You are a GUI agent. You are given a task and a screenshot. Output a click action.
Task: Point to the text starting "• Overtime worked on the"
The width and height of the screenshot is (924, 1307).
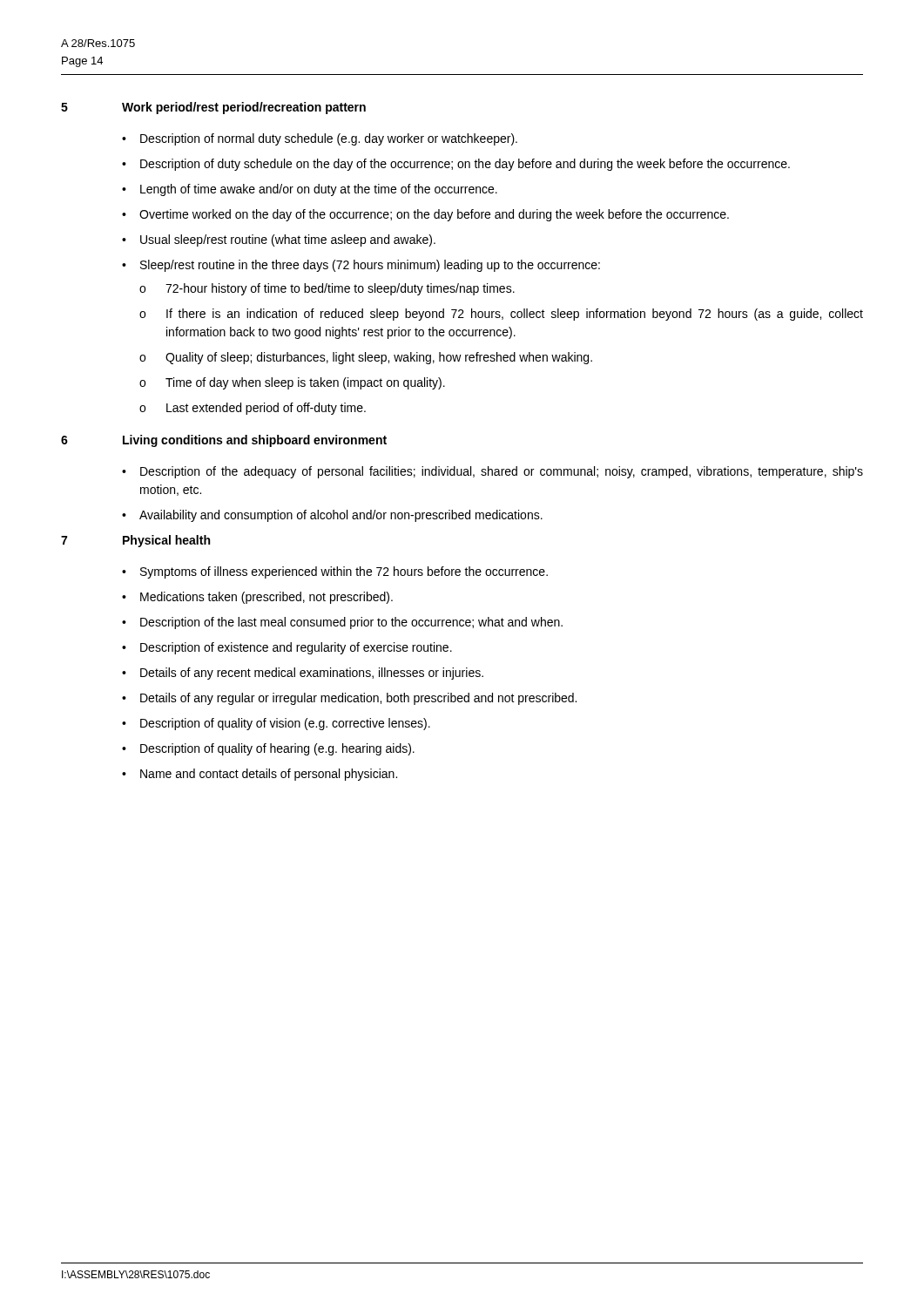(492, 215)
